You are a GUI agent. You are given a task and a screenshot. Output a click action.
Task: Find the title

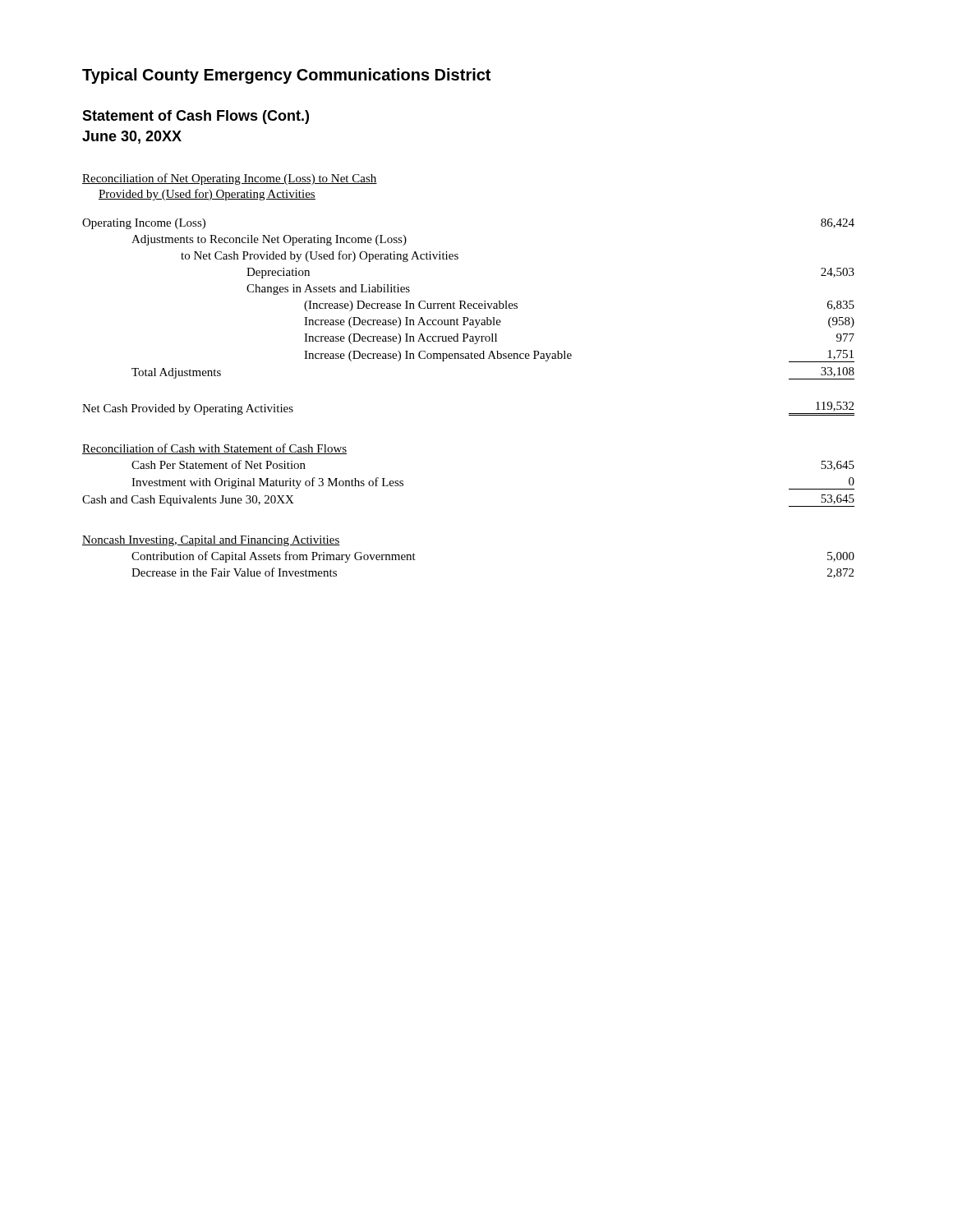point(287,75)
